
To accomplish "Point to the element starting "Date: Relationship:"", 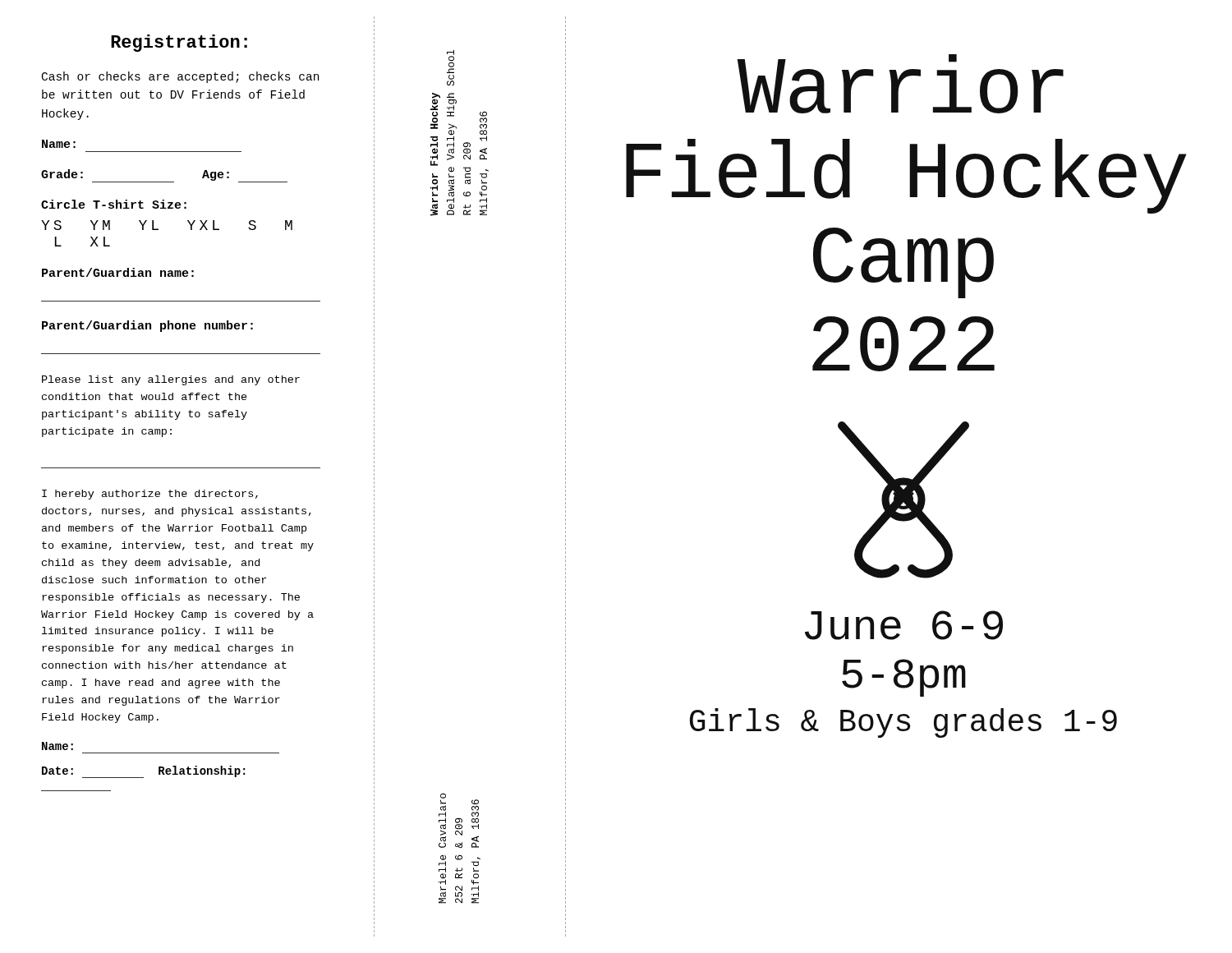I will pos(144,778).
